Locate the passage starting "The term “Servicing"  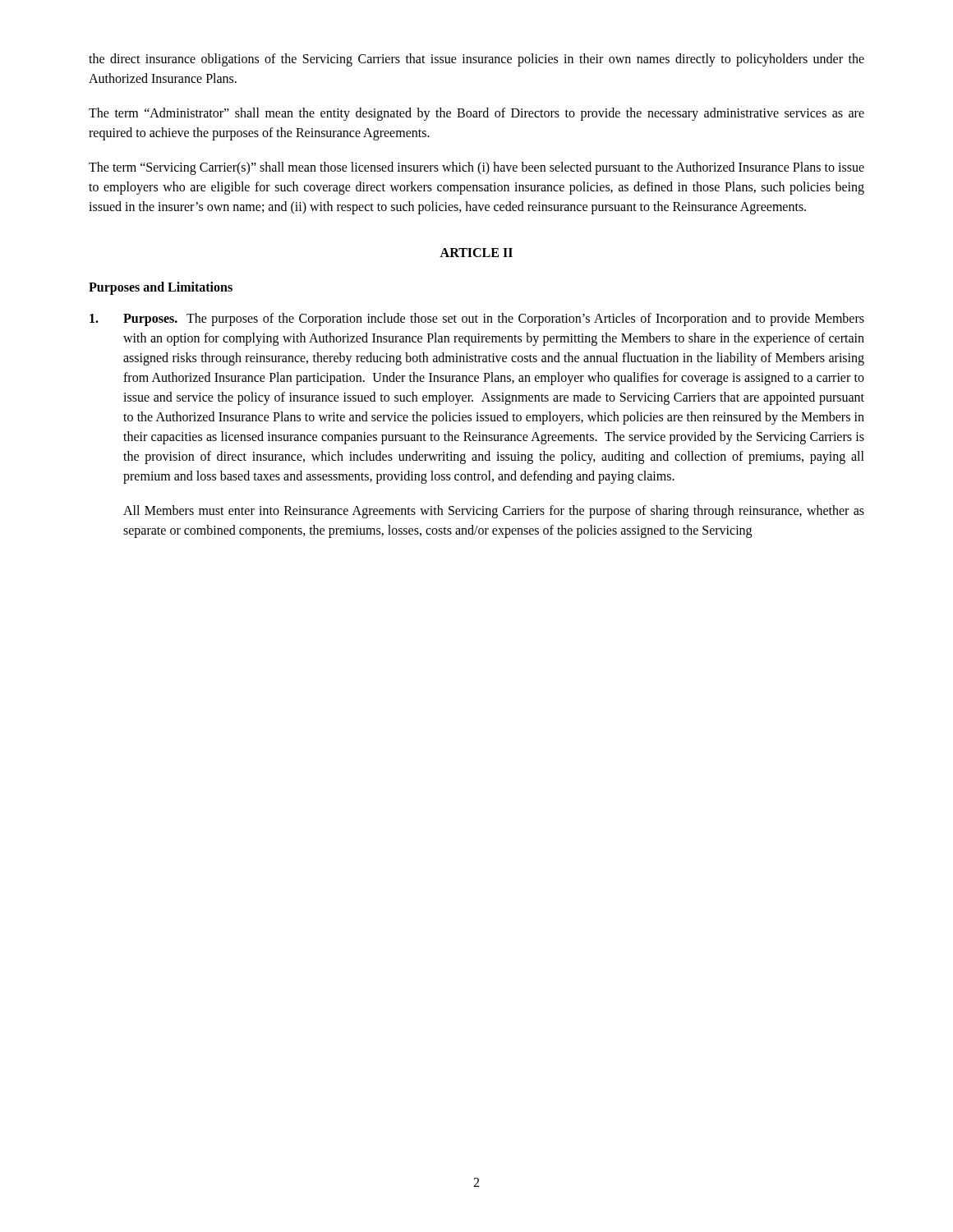[476, 187]
